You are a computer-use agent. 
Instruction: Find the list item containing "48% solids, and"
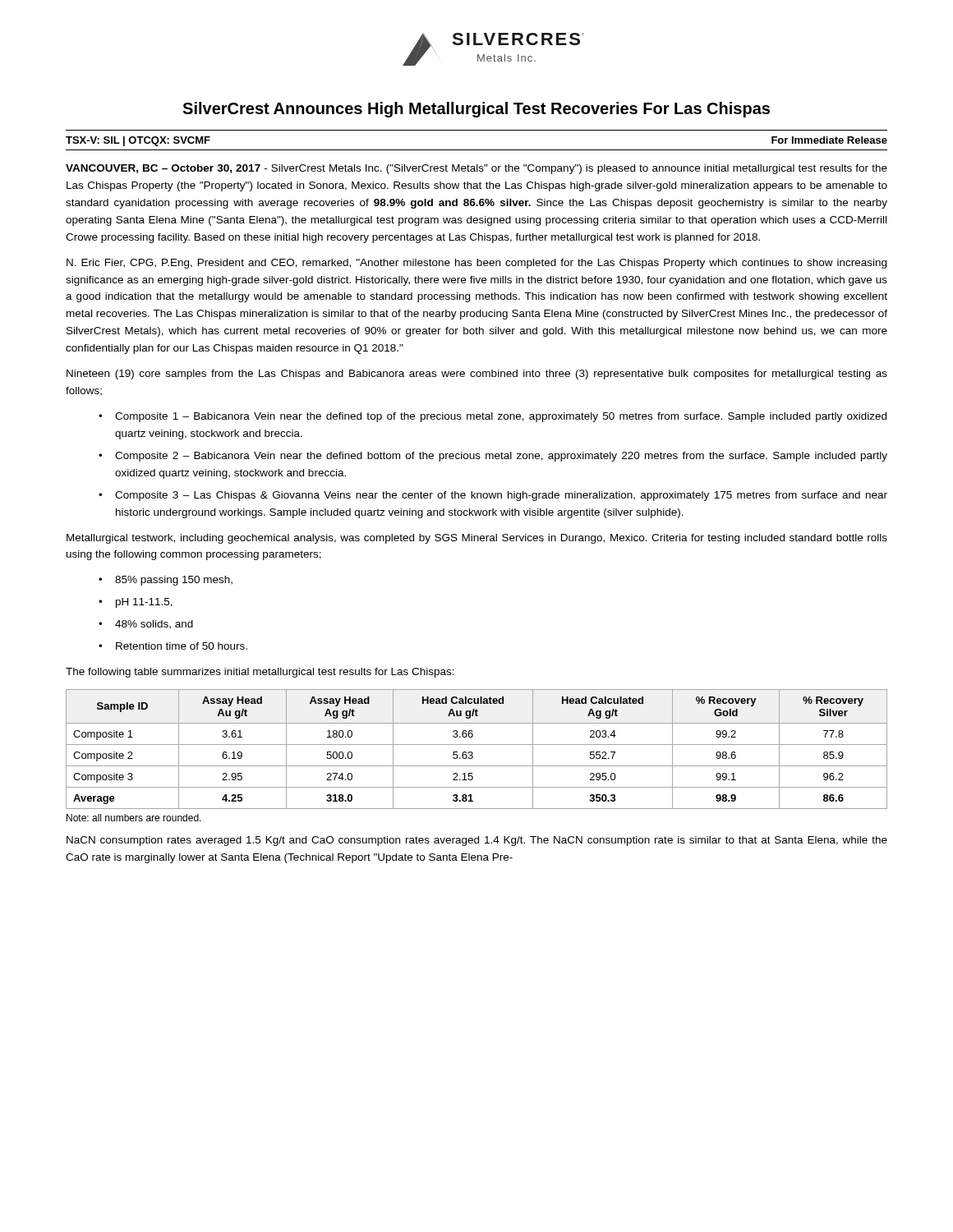[154, 624]
